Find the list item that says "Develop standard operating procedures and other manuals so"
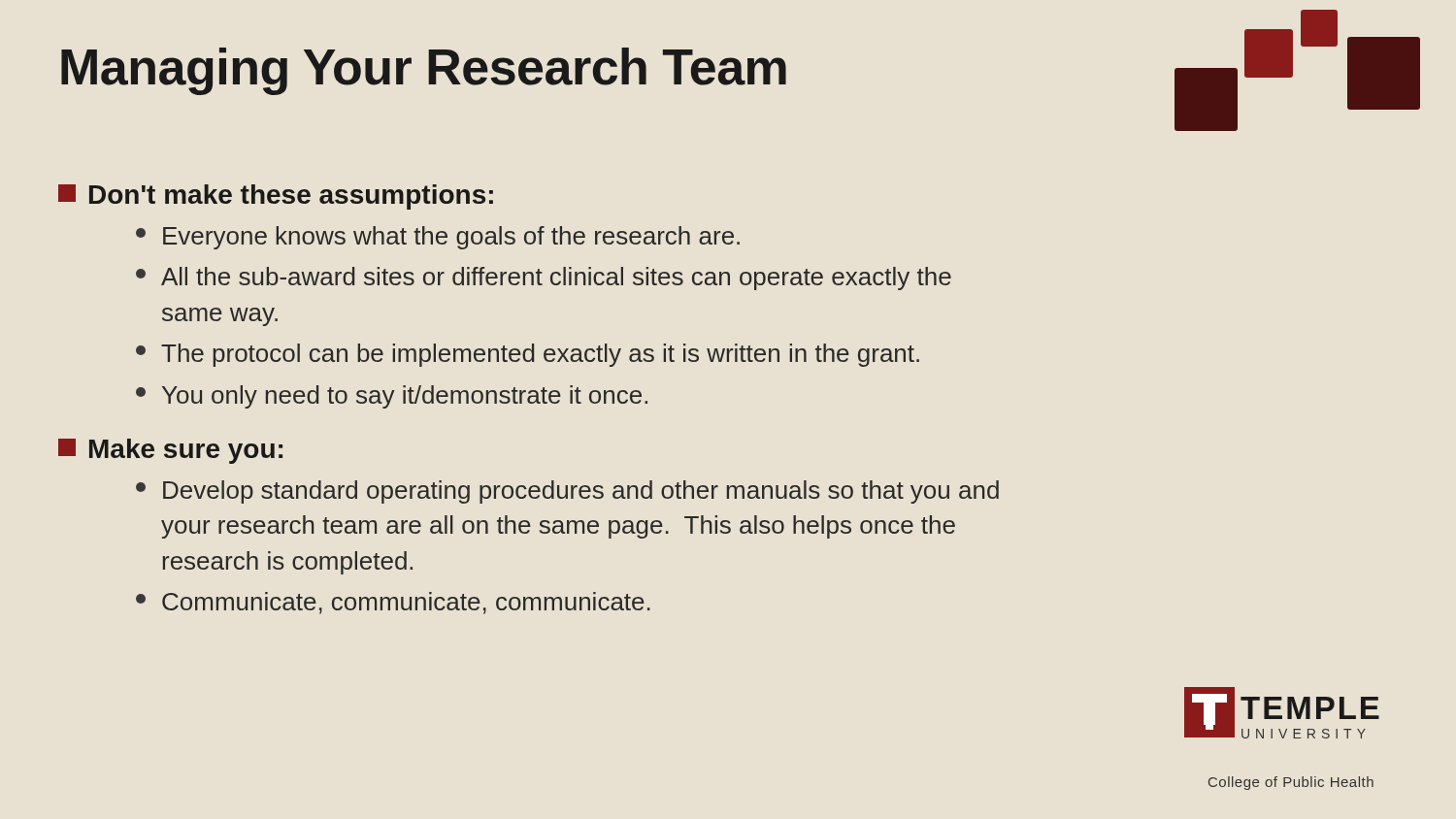The image size is (1456, 819). click(x=747, y=526)
